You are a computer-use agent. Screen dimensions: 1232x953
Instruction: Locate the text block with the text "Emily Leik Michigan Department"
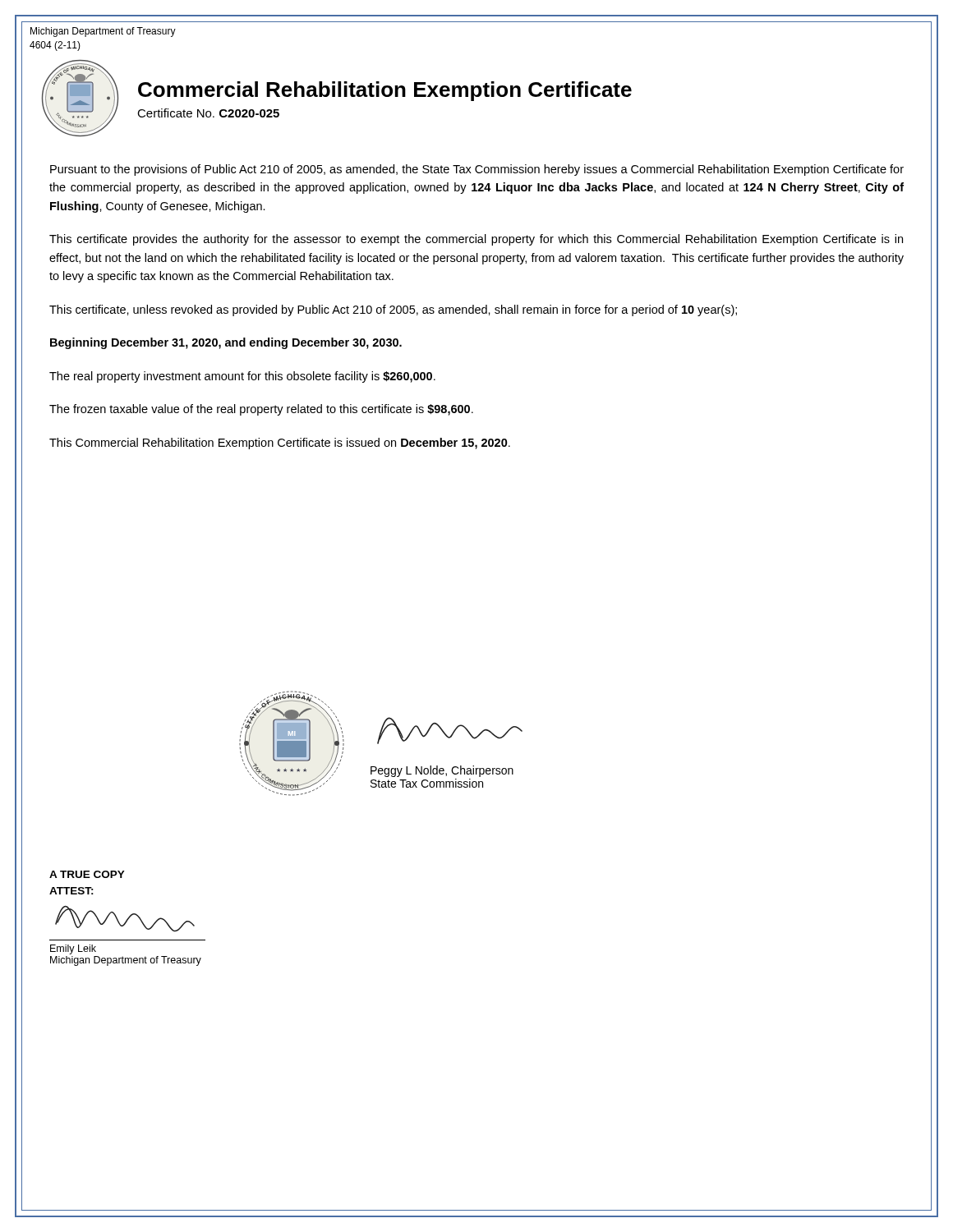click(127, 954)
